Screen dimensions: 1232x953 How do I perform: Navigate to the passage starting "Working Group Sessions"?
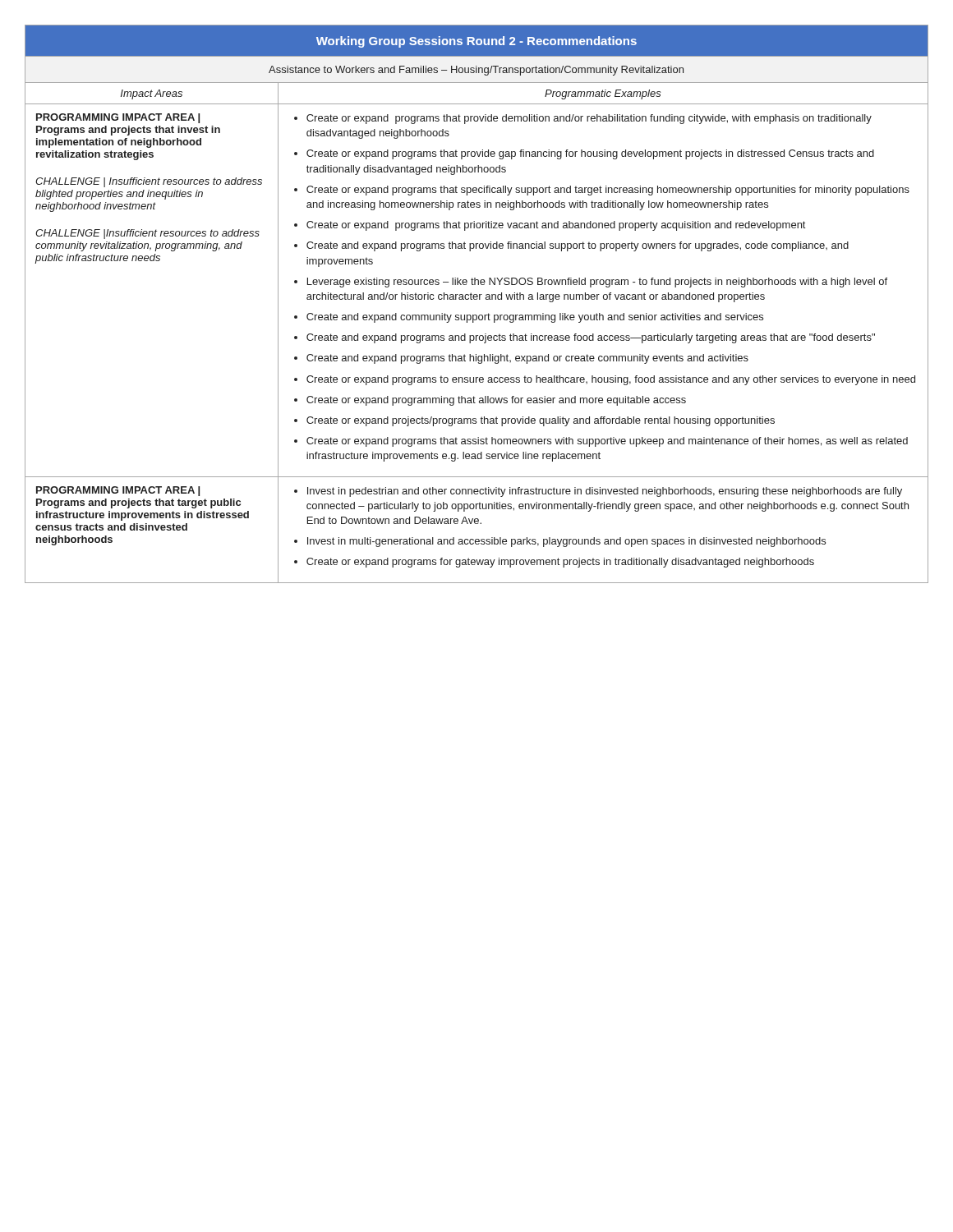(476, 41)
